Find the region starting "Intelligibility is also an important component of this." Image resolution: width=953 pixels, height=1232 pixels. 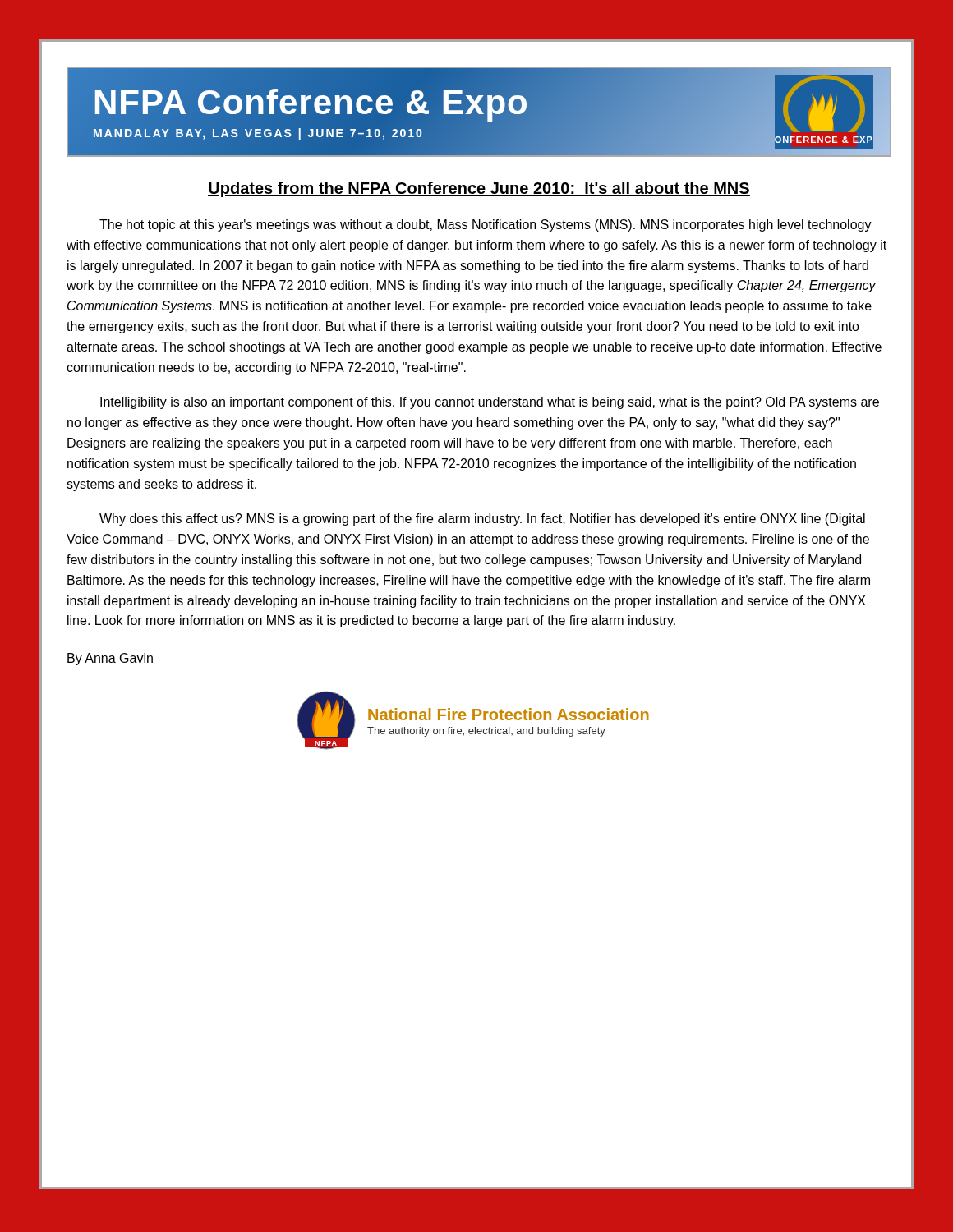473,442
